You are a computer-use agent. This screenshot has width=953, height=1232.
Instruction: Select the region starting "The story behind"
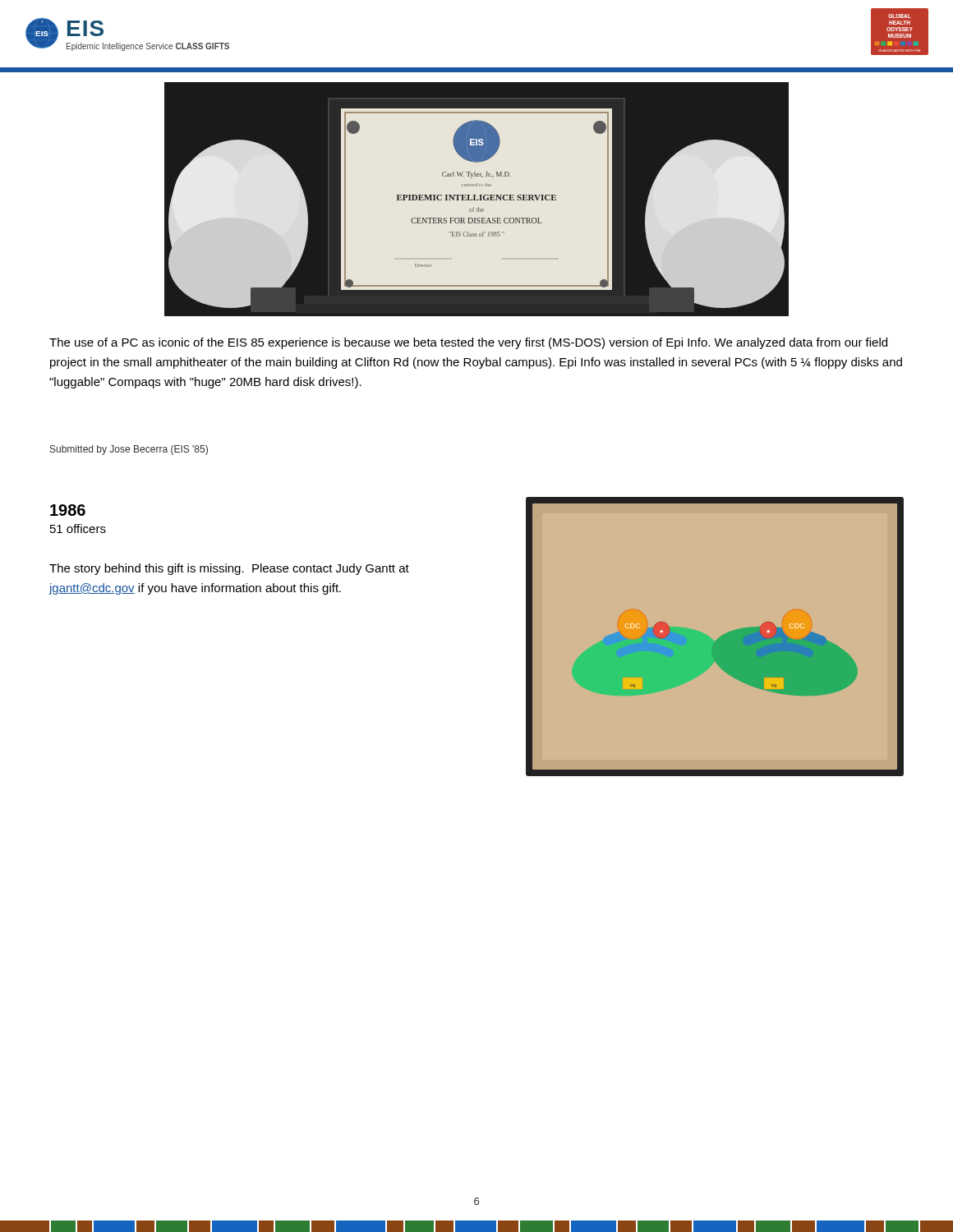click(x=230, y=578)
